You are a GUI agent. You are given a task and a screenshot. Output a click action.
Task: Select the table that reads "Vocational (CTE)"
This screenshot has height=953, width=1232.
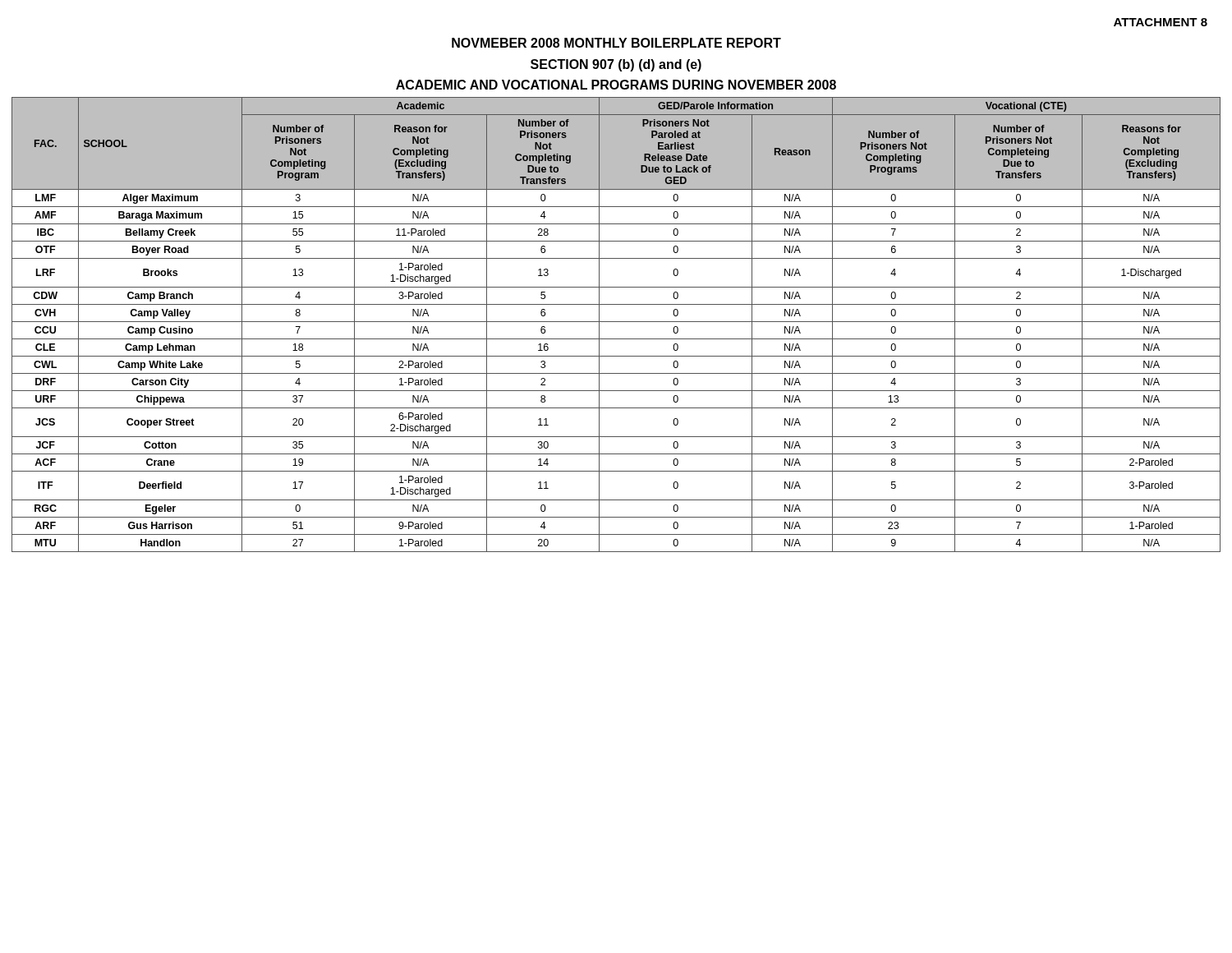(616, 324)
